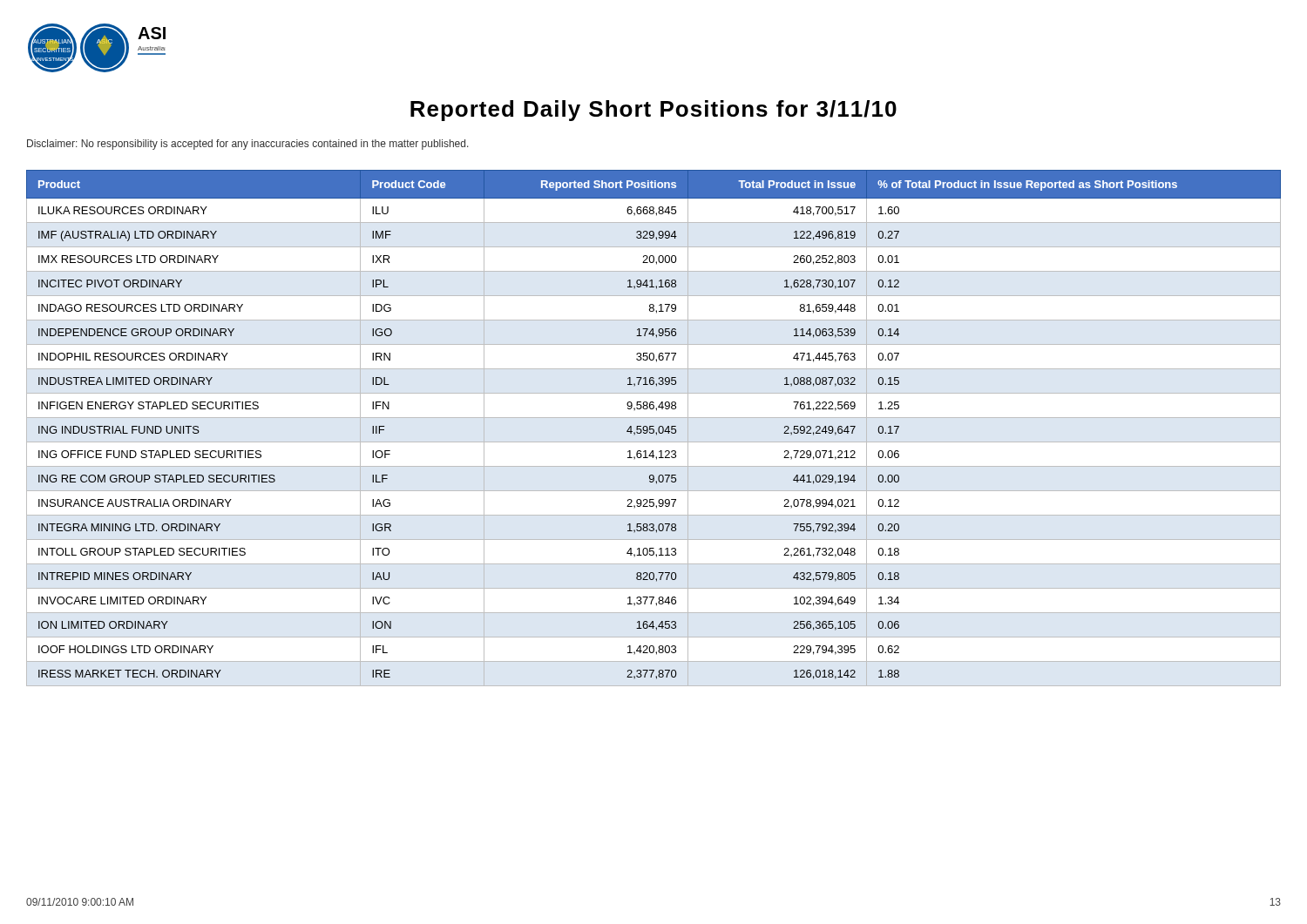This screenshot has width=1307, height=924.
Task: Select the table that reads "ING OFFICE FUND"
Action: pos(654,428)
